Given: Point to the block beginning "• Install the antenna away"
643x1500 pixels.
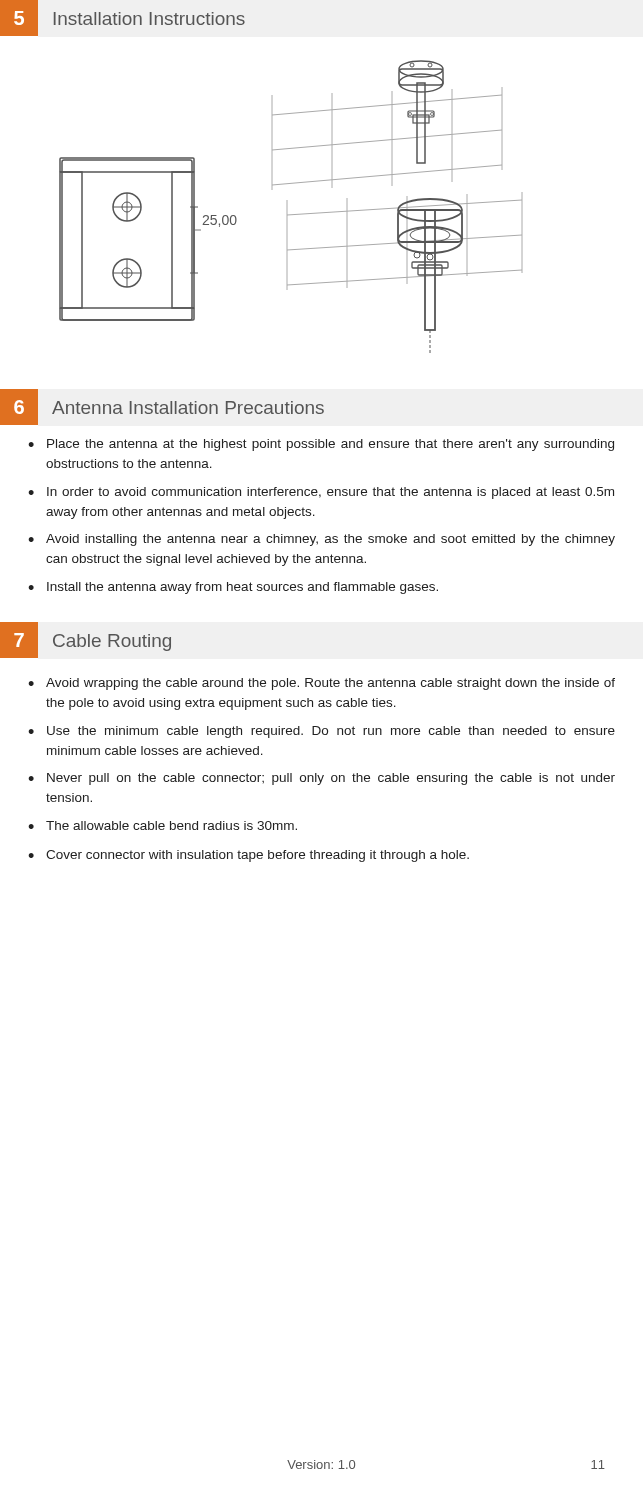Looking at the screenshot, I should click(322, 588).
